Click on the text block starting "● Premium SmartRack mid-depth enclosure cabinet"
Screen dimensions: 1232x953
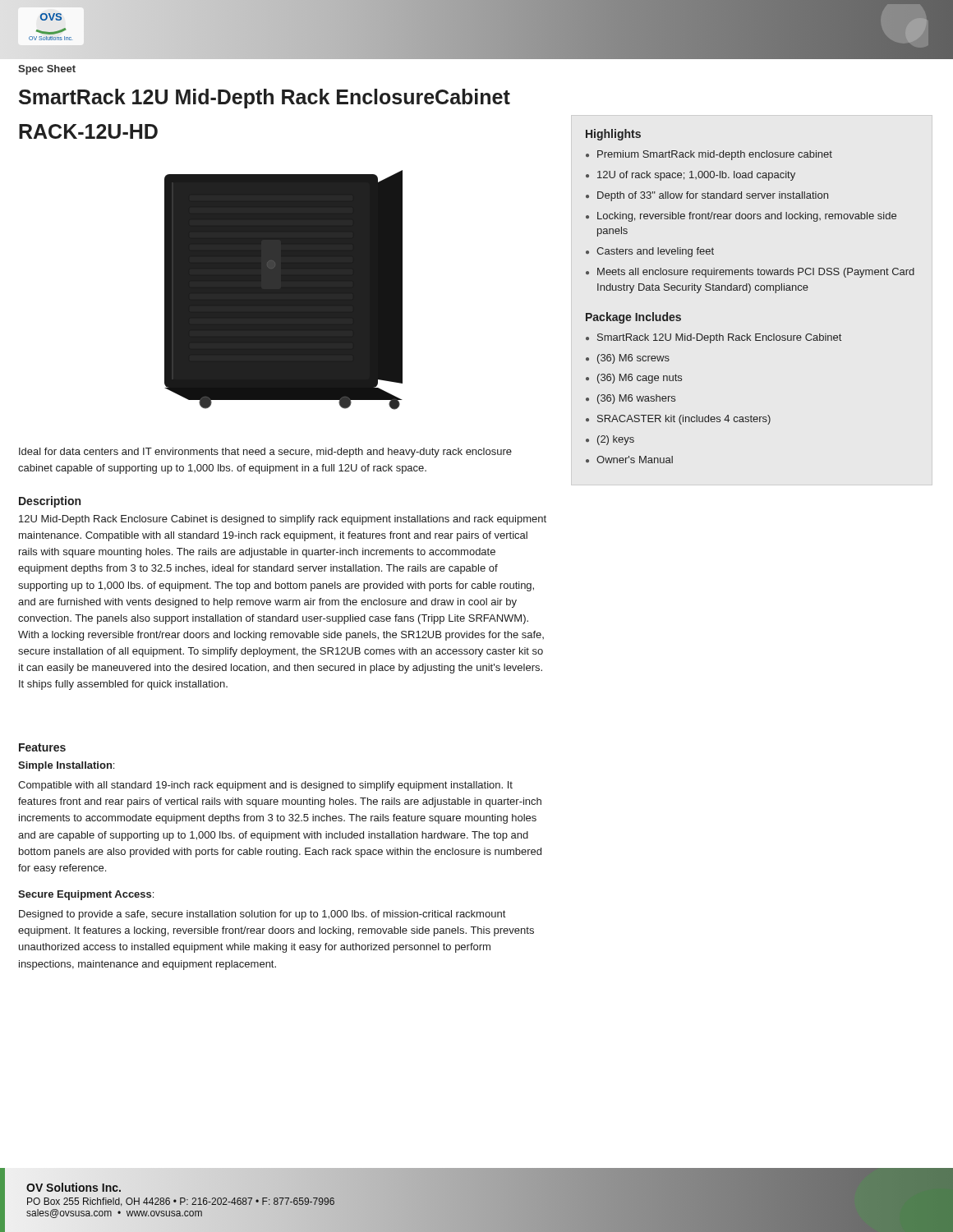(709, 155)
